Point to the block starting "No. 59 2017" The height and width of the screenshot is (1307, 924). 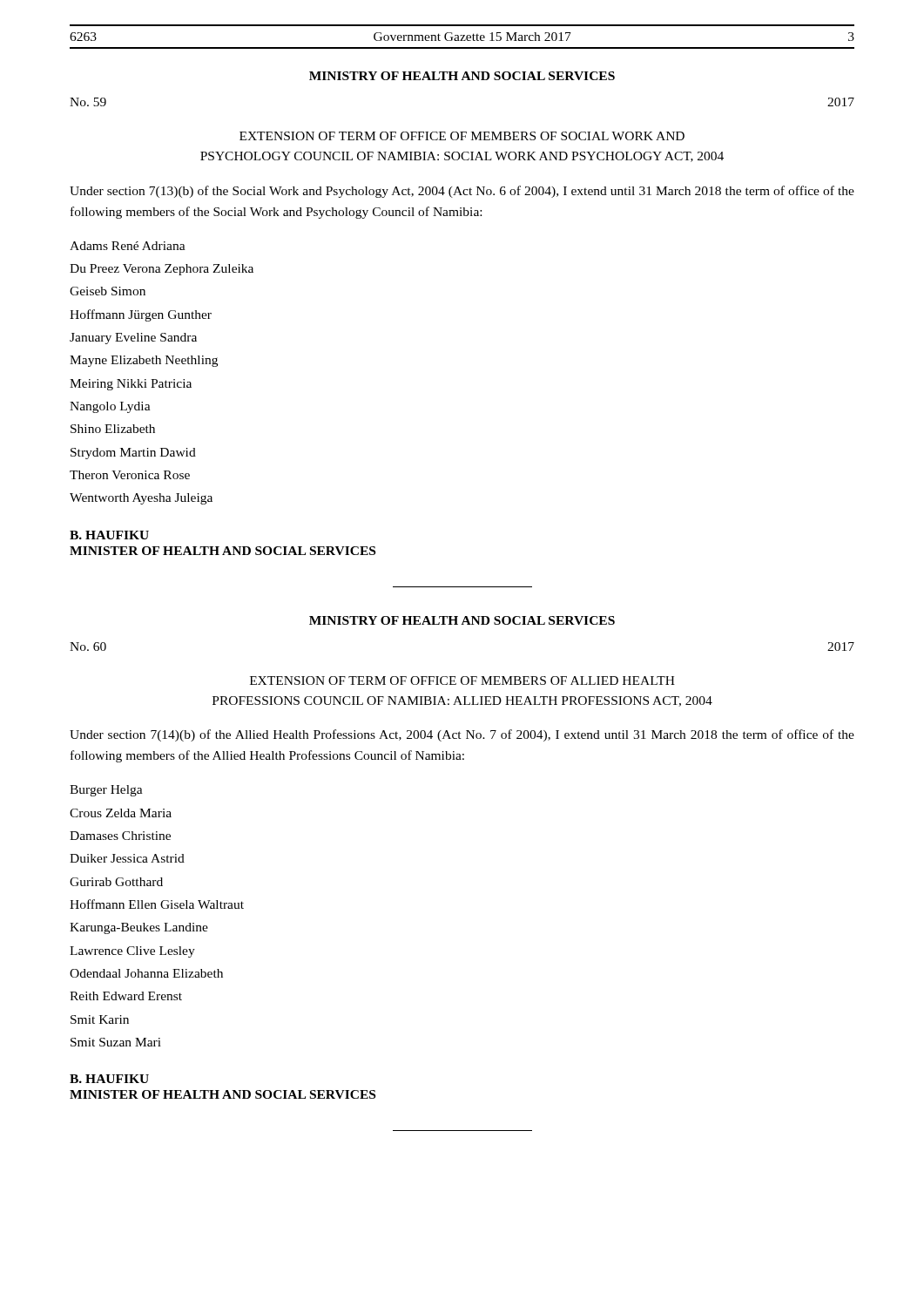point(84,102)
